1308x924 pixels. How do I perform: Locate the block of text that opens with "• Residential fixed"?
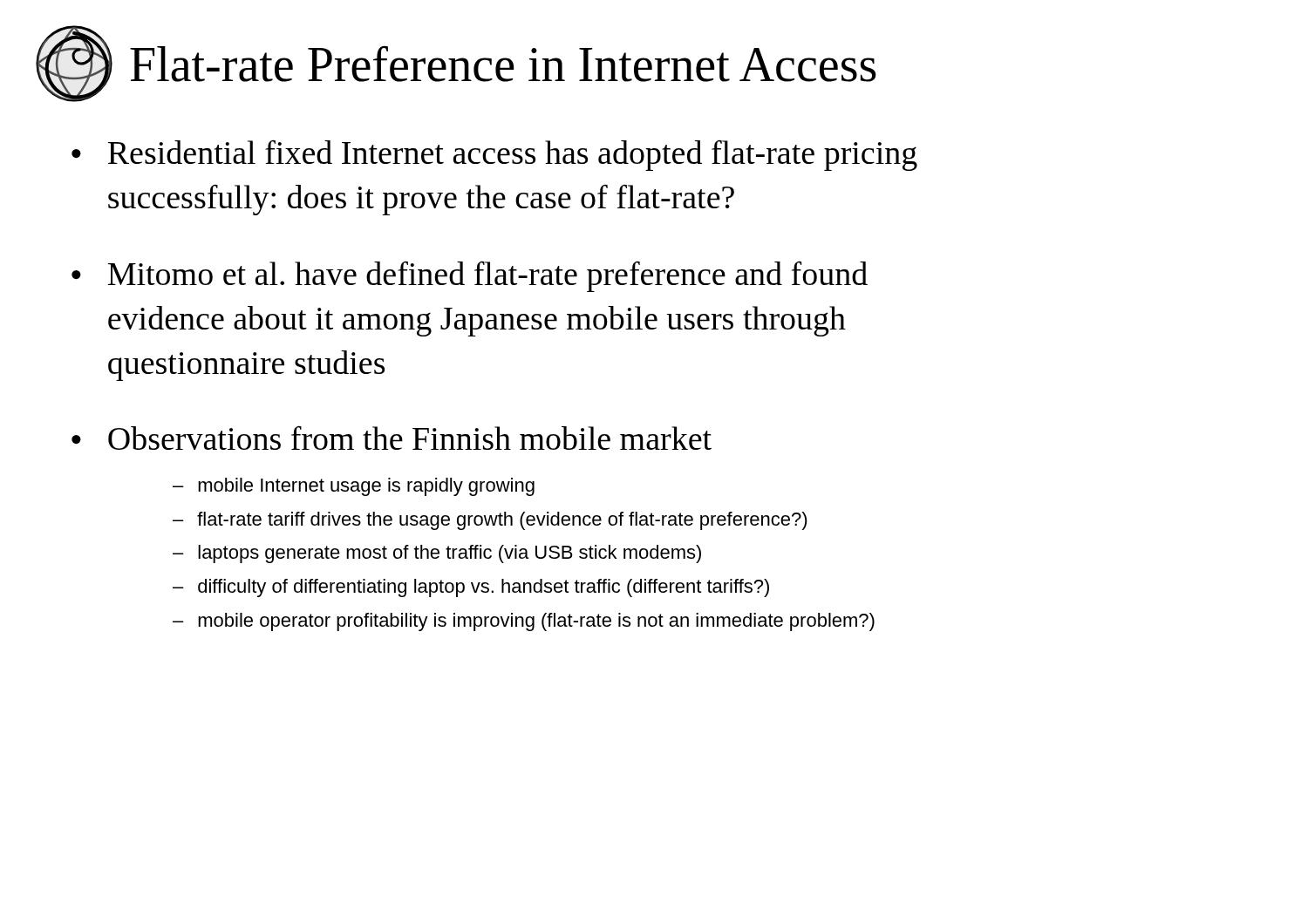point(494,175)
